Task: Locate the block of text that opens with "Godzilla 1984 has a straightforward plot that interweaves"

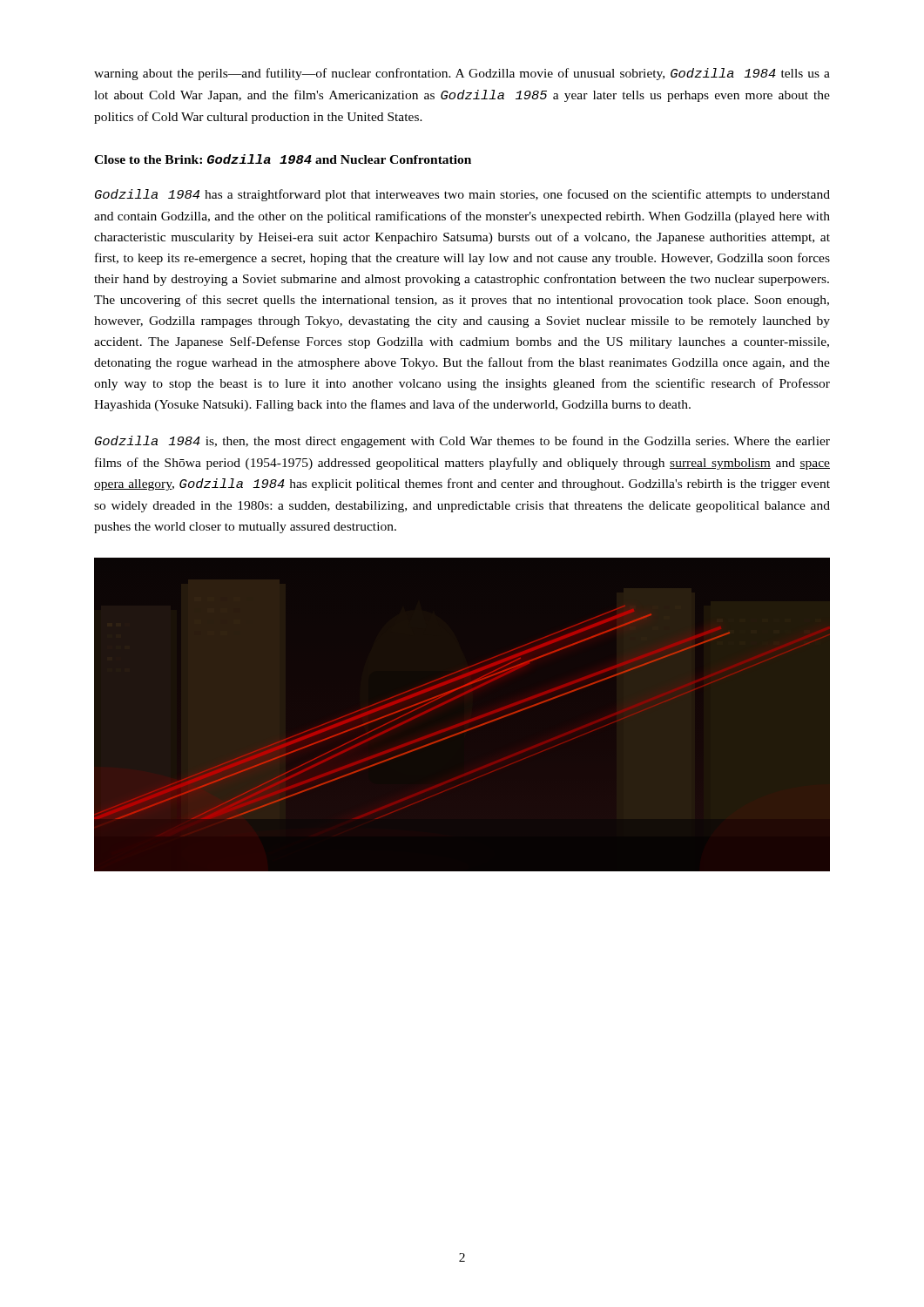Action: pyautogui.click(x=462, y=299)
